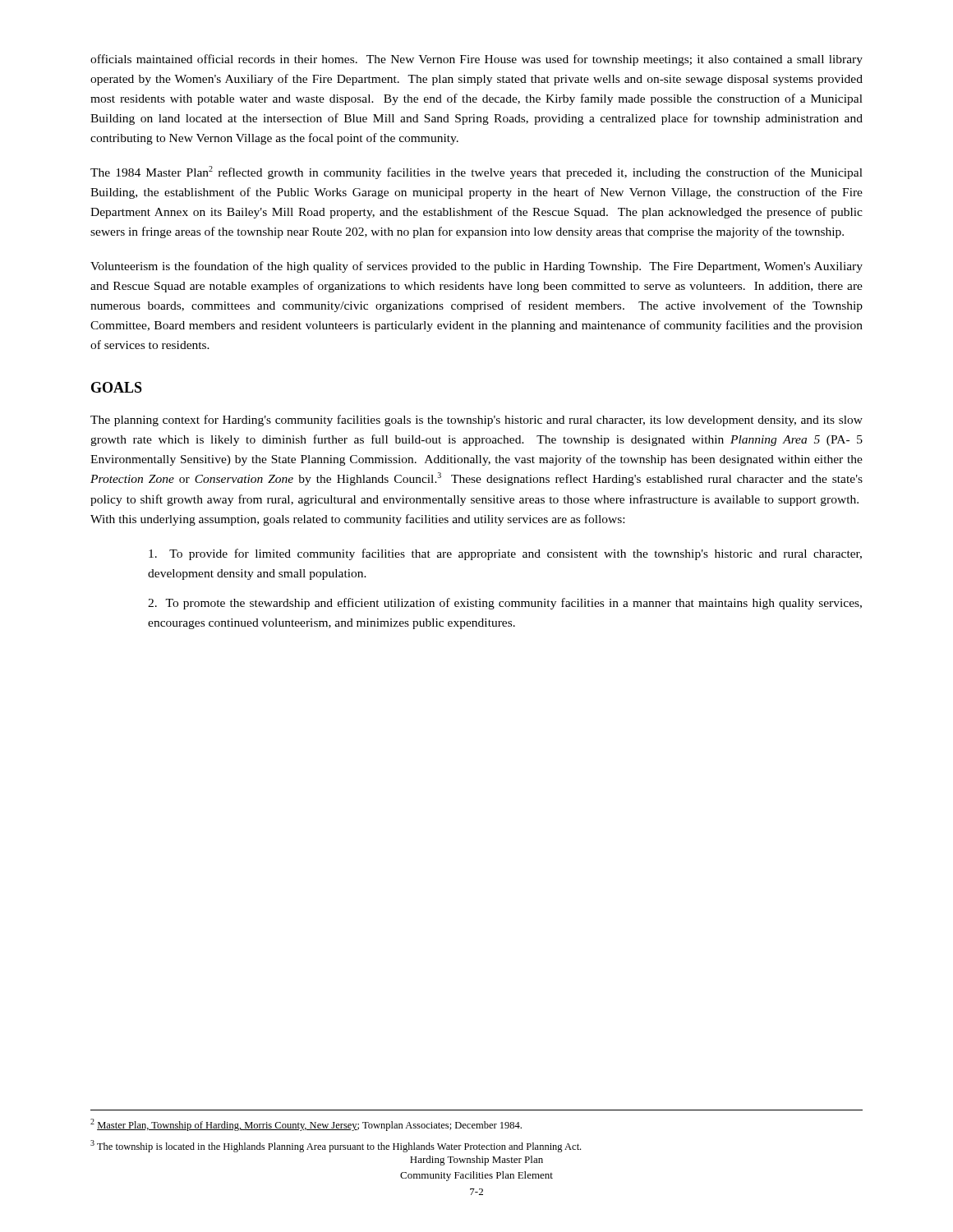Select the text block starting "officials maintained official records in their homes. The"
Screen dimensions: 1232x953
pos(476,98)
